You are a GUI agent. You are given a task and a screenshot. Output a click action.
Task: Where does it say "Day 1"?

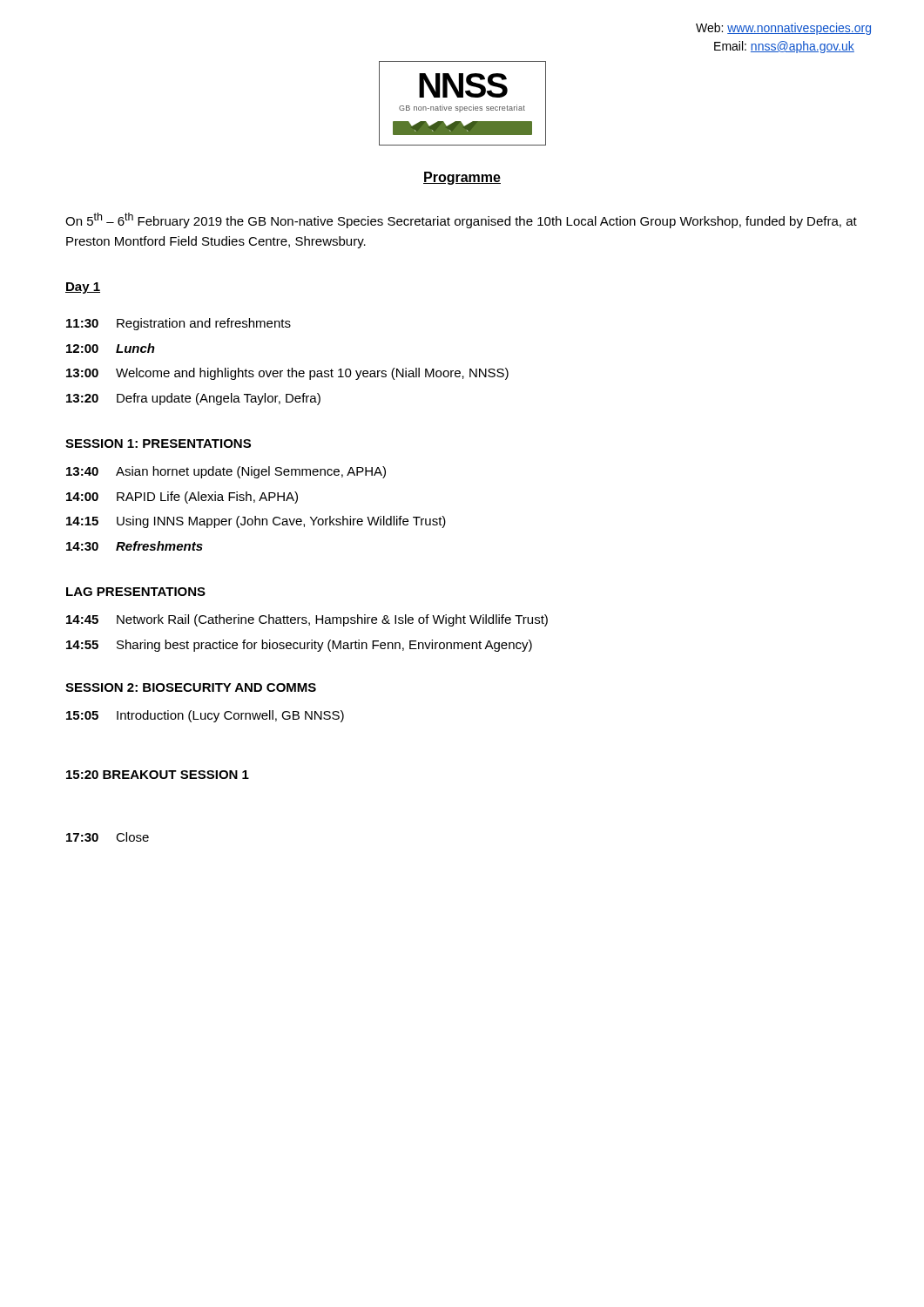click(83, 286)
